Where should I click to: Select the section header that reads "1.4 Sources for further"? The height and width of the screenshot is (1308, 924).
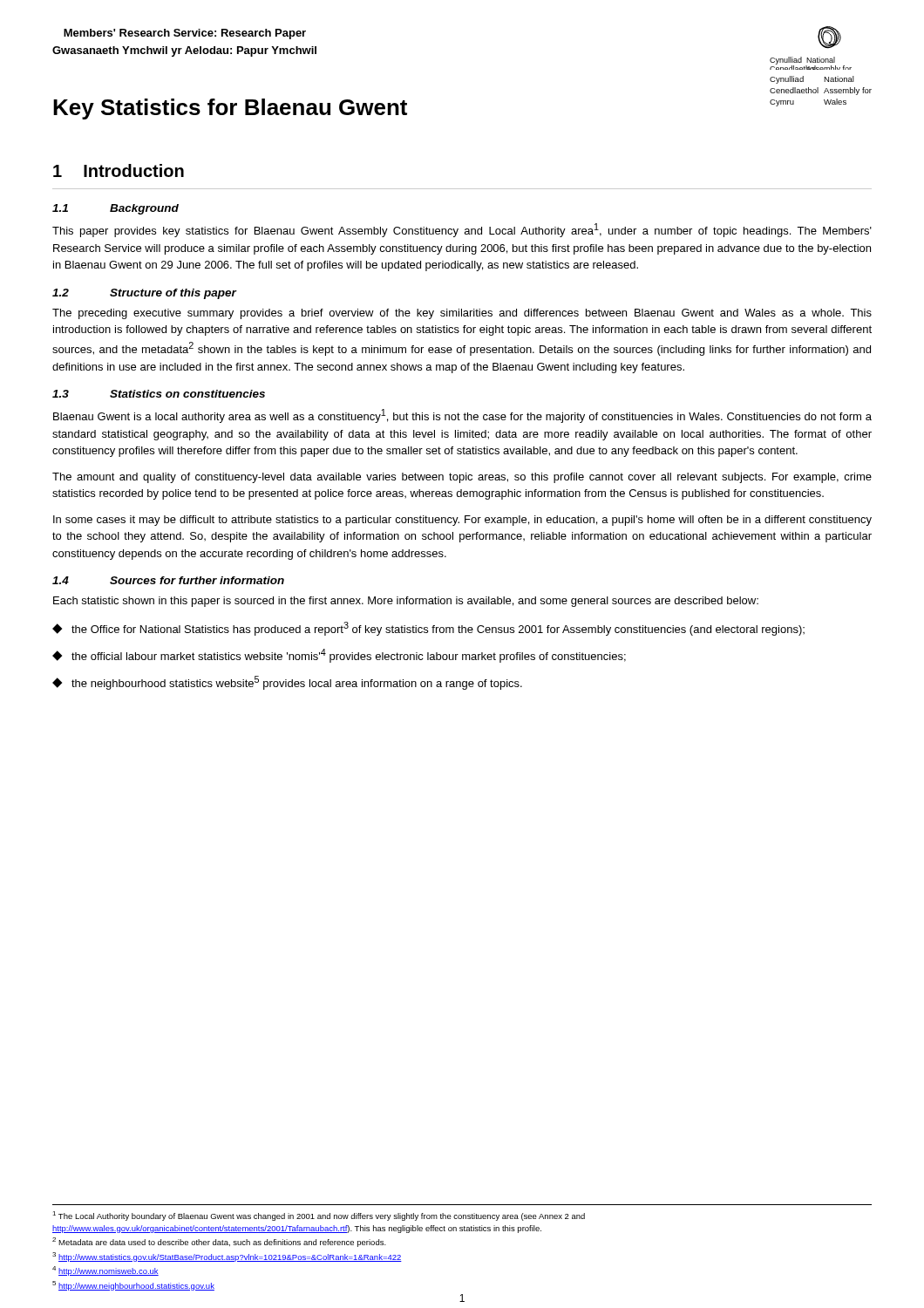coord(168,581)
